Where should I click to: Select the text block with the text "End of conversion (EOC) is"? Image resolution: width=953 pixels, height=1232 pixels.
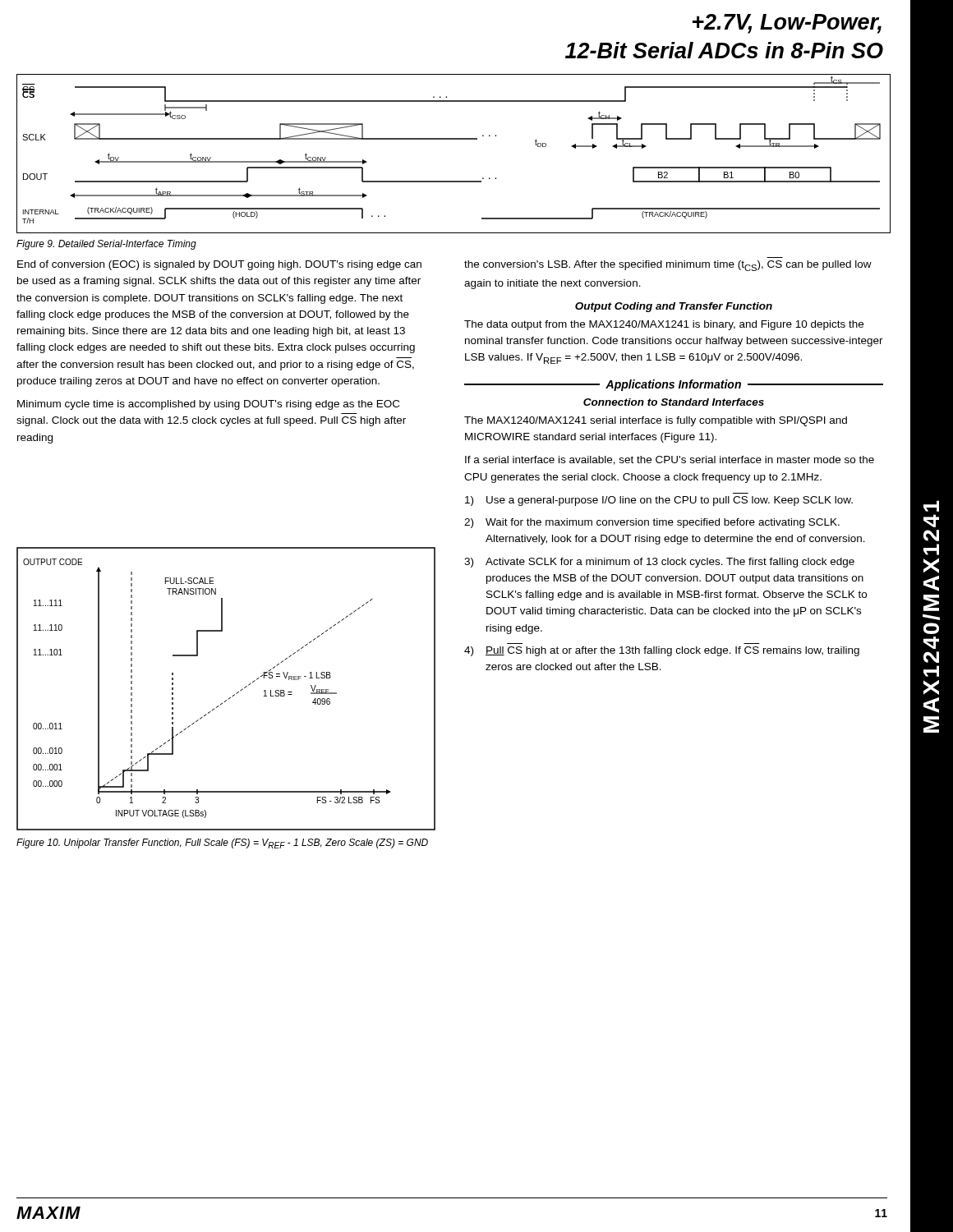[x=225, y=351]
